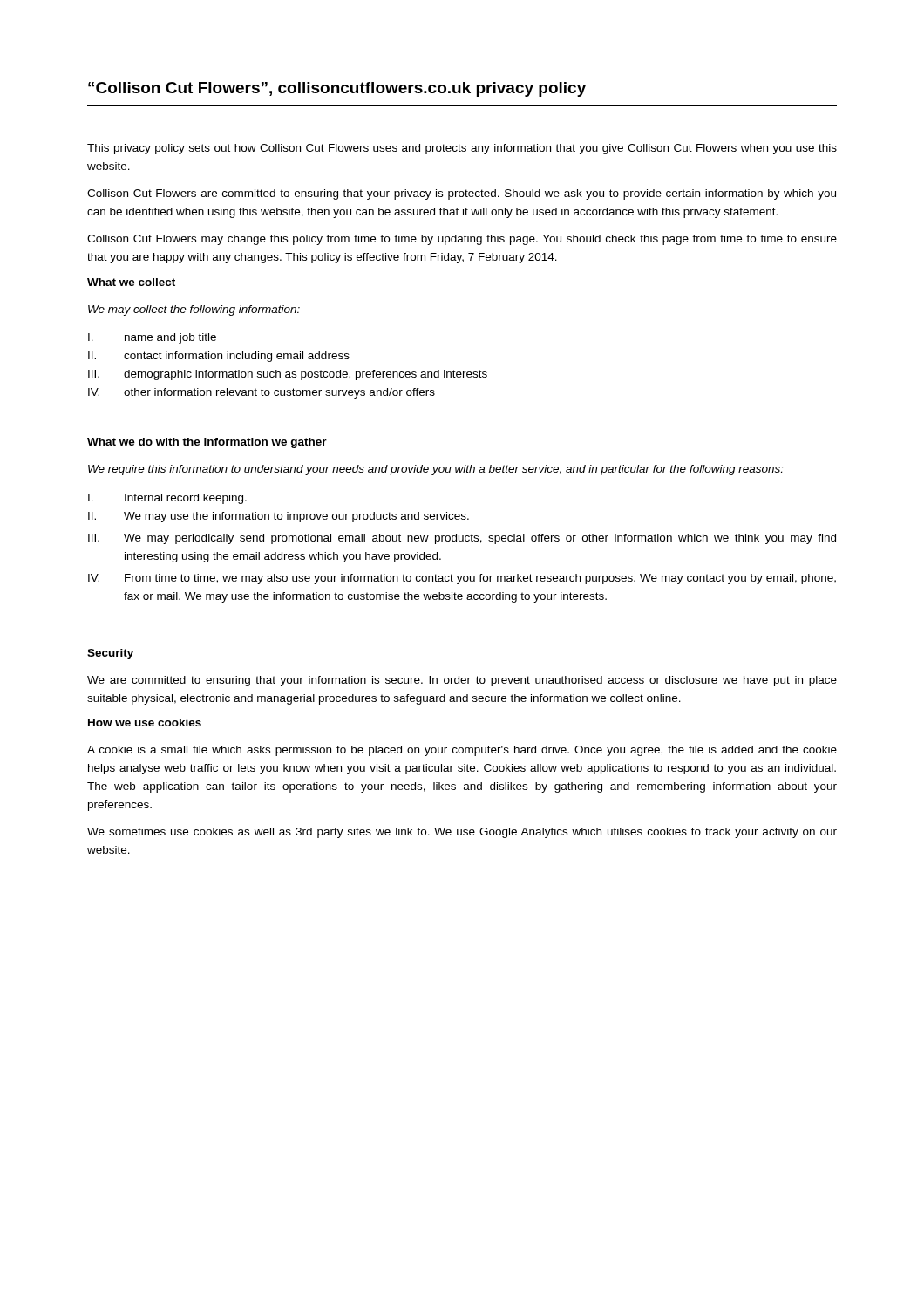924x1308 pixels.
Task: Find the text block starting "This privacy policy sets out how"
Action: tap(462, 157)
